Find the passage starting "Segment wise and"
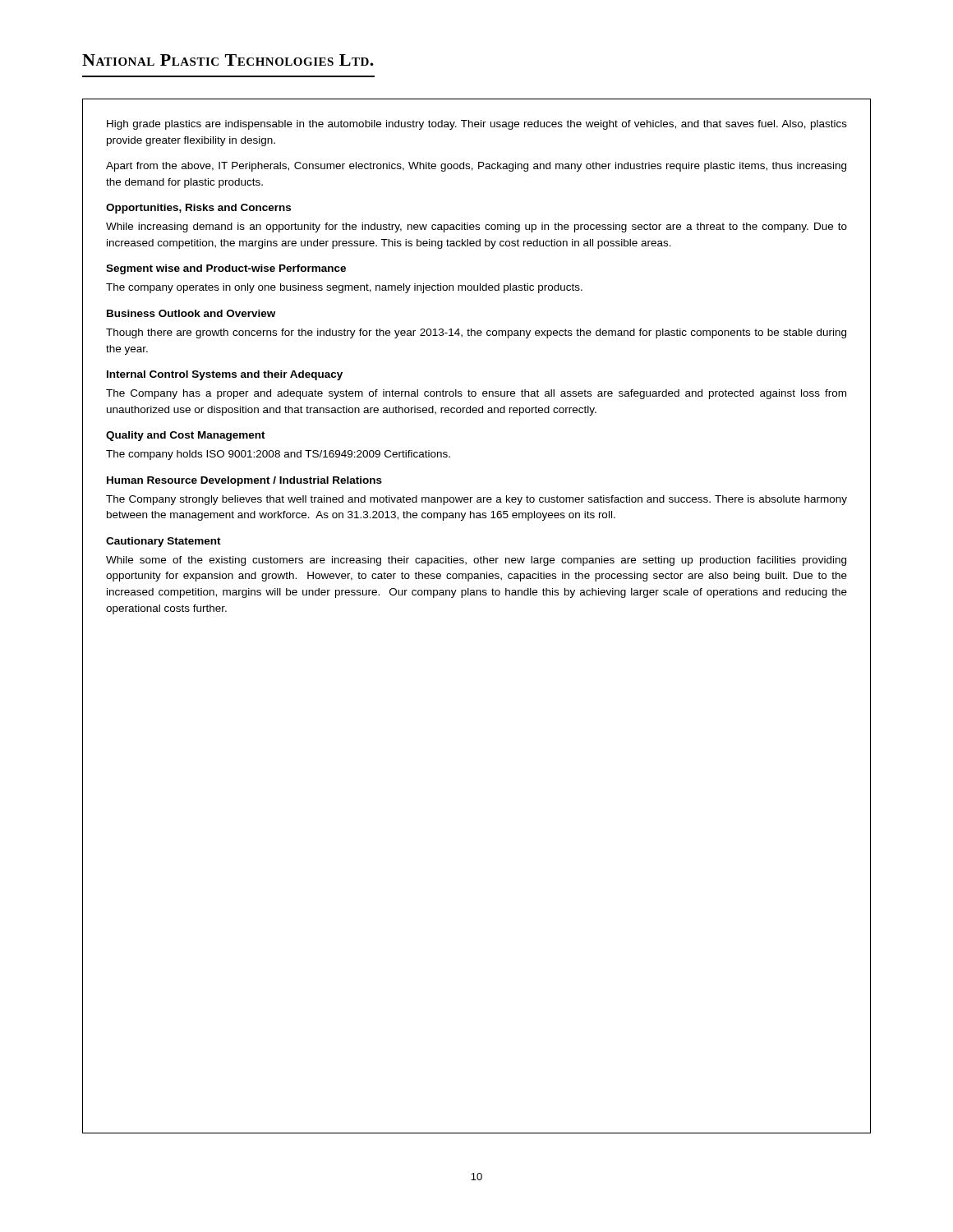Screen dimensions: 1232x953 [x=226, y=269]
